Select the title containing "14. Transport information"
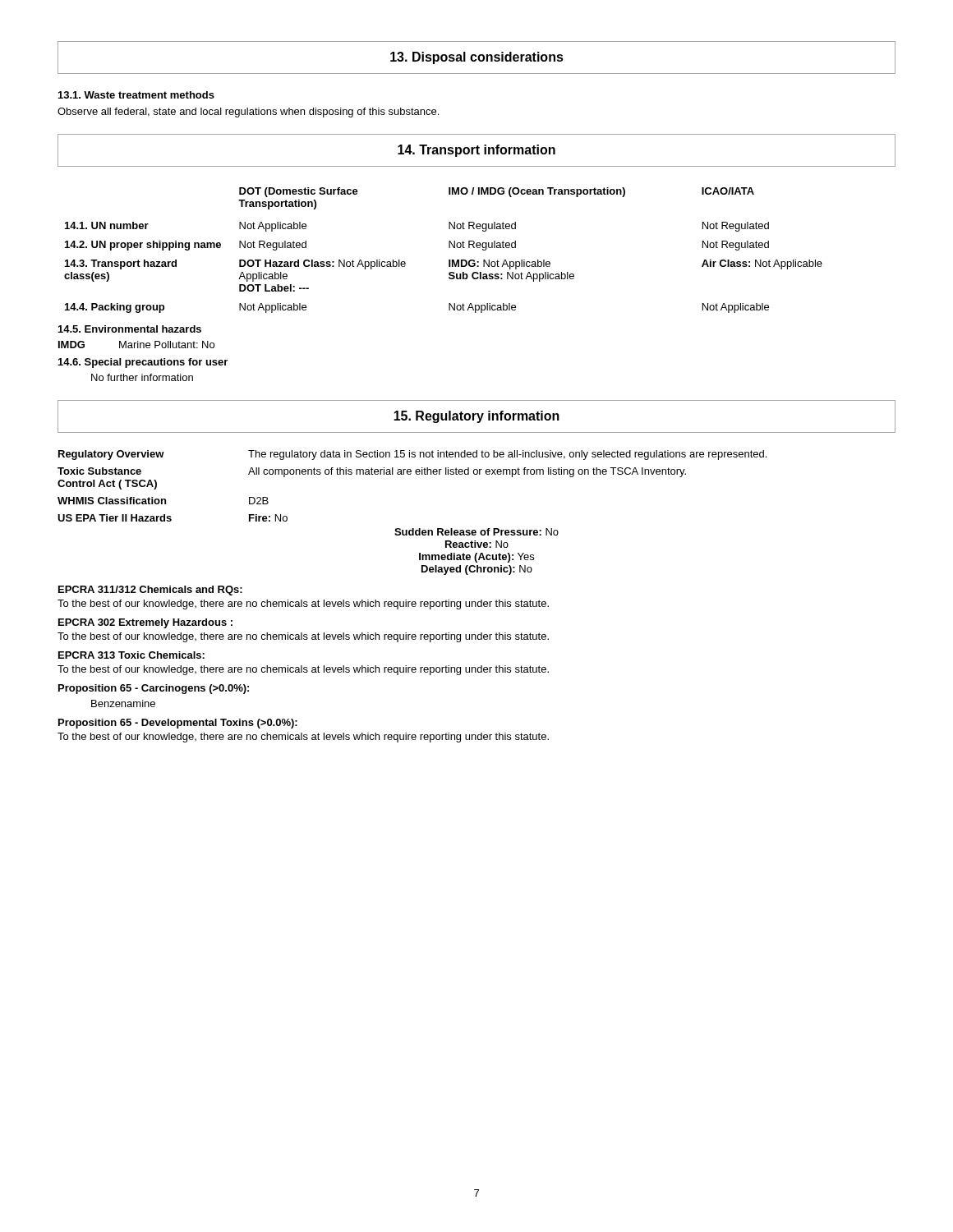The width and height of the screenshot is (953, 1232). click(x=476, y=150)
